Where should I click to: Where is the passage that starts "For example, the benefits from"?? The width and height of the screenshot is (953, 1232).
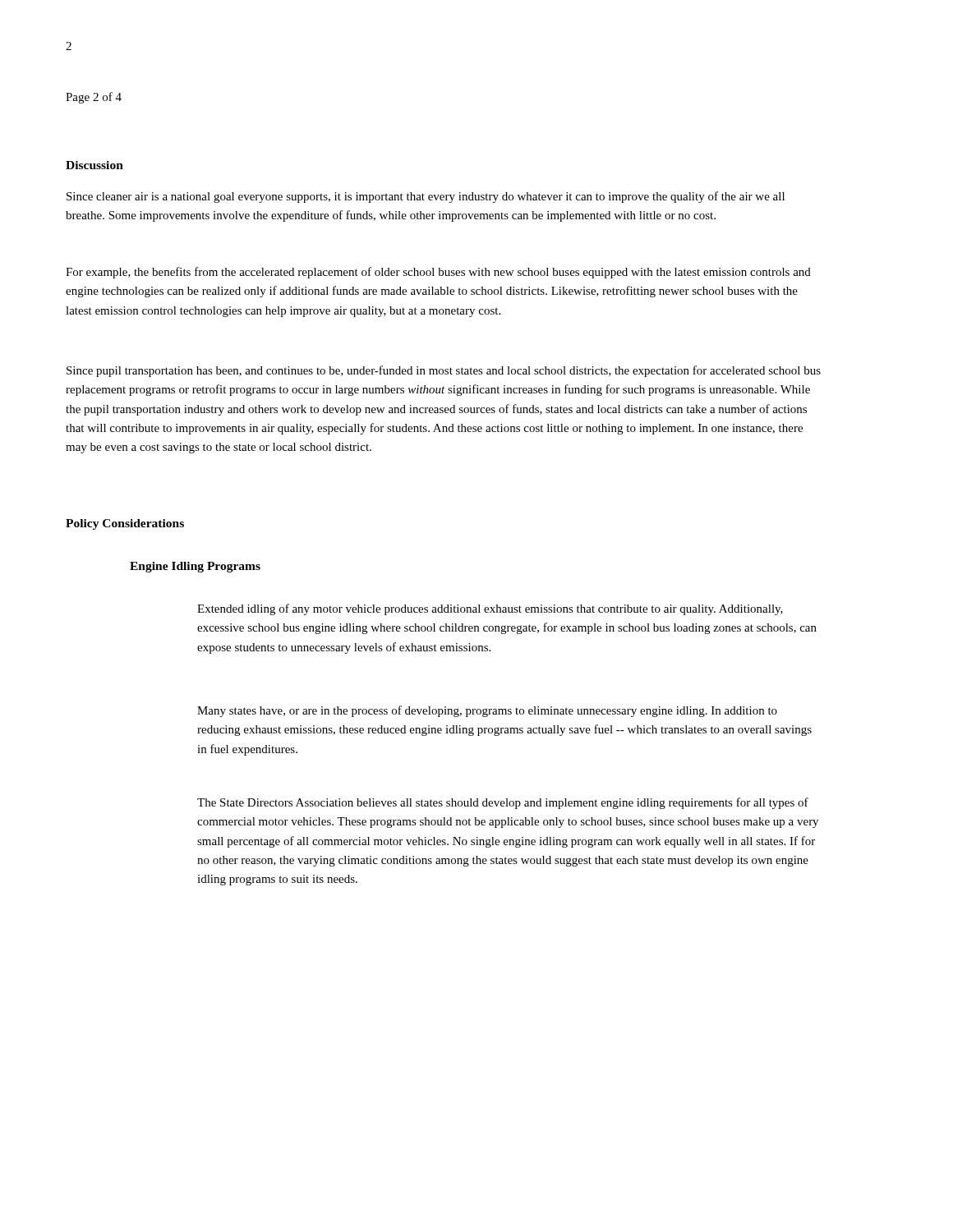[438, 291]
